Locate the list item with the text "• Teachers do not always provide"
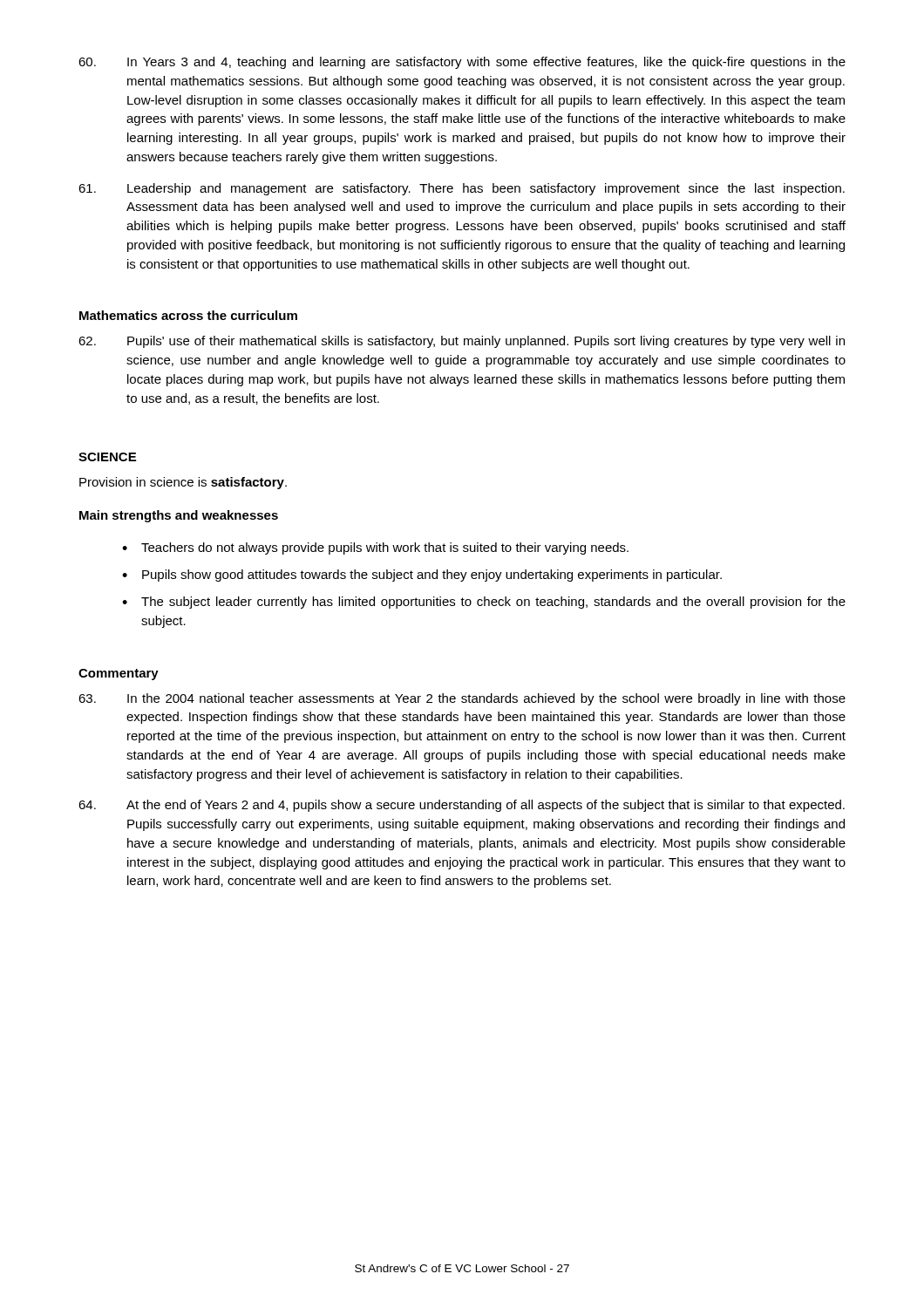 coord(484,549)
